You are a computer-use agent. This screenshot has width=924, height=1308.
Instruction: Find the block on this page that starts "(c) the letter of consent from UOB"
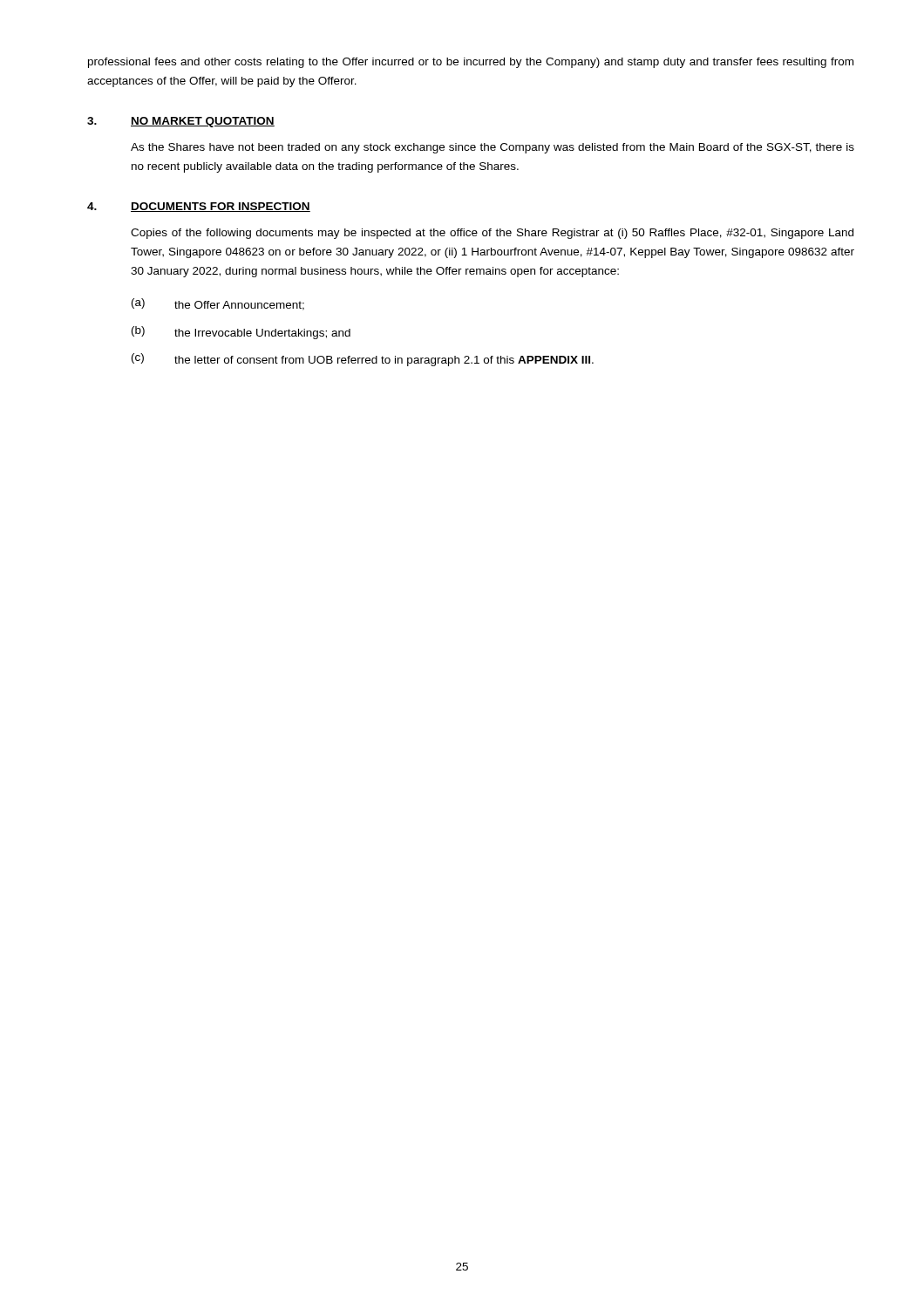(492, 360)
